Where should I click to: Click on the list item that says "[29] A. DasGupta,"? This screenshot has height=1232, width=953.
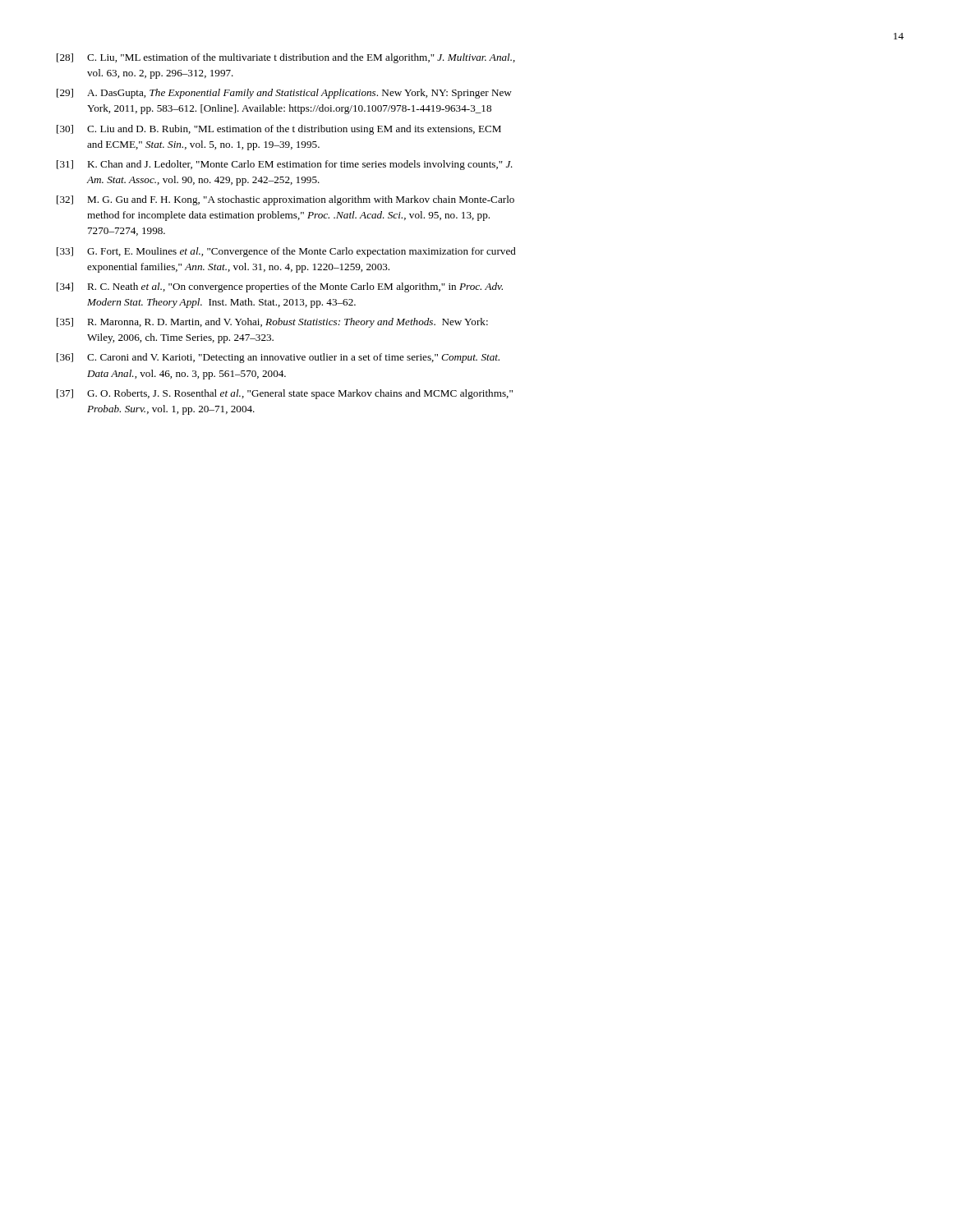click(286, 101)
